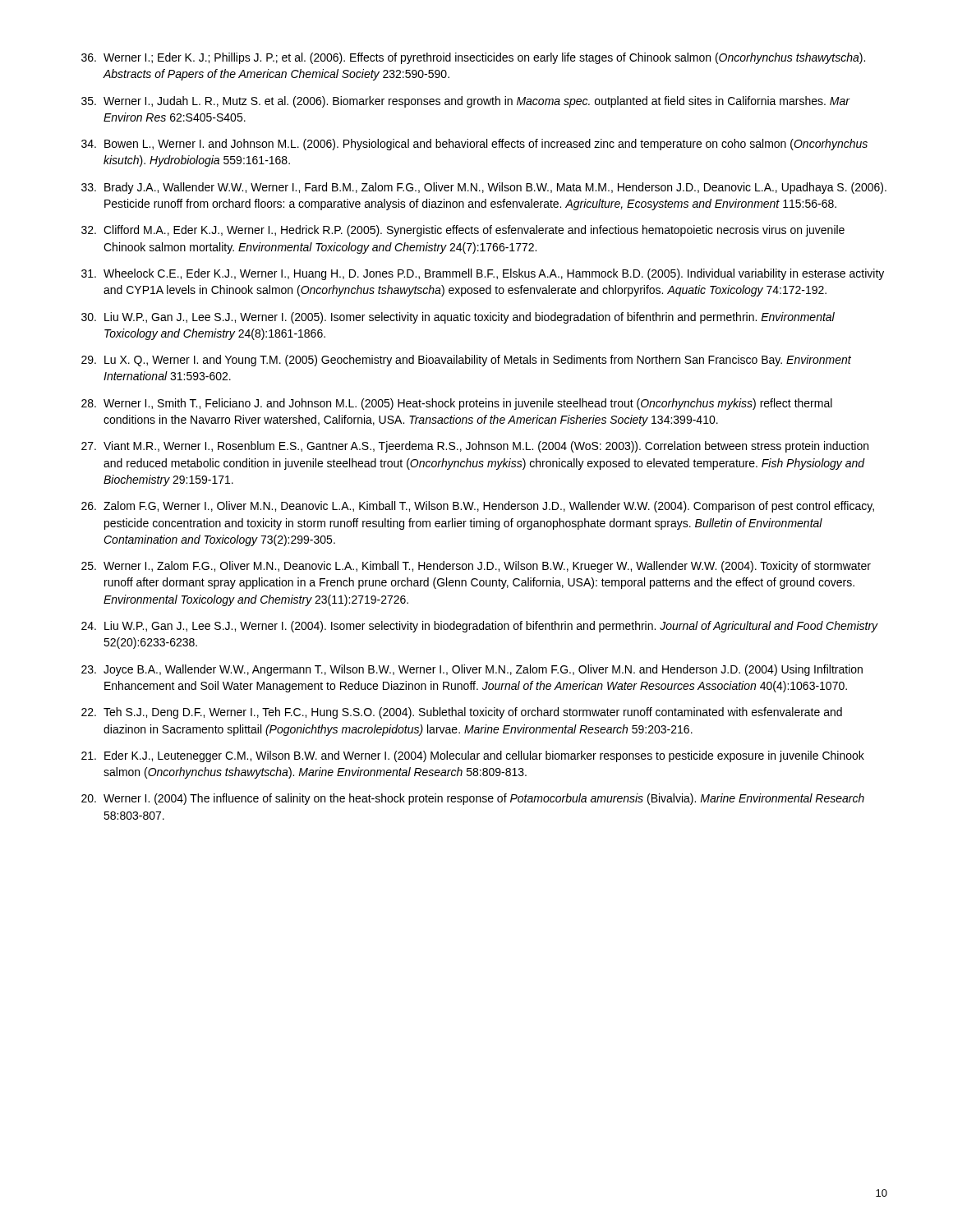
Task: Locate the block of text that opens with "31. Wheelock C.E., Eder K.J., Werner"
Action: (476, 282)
